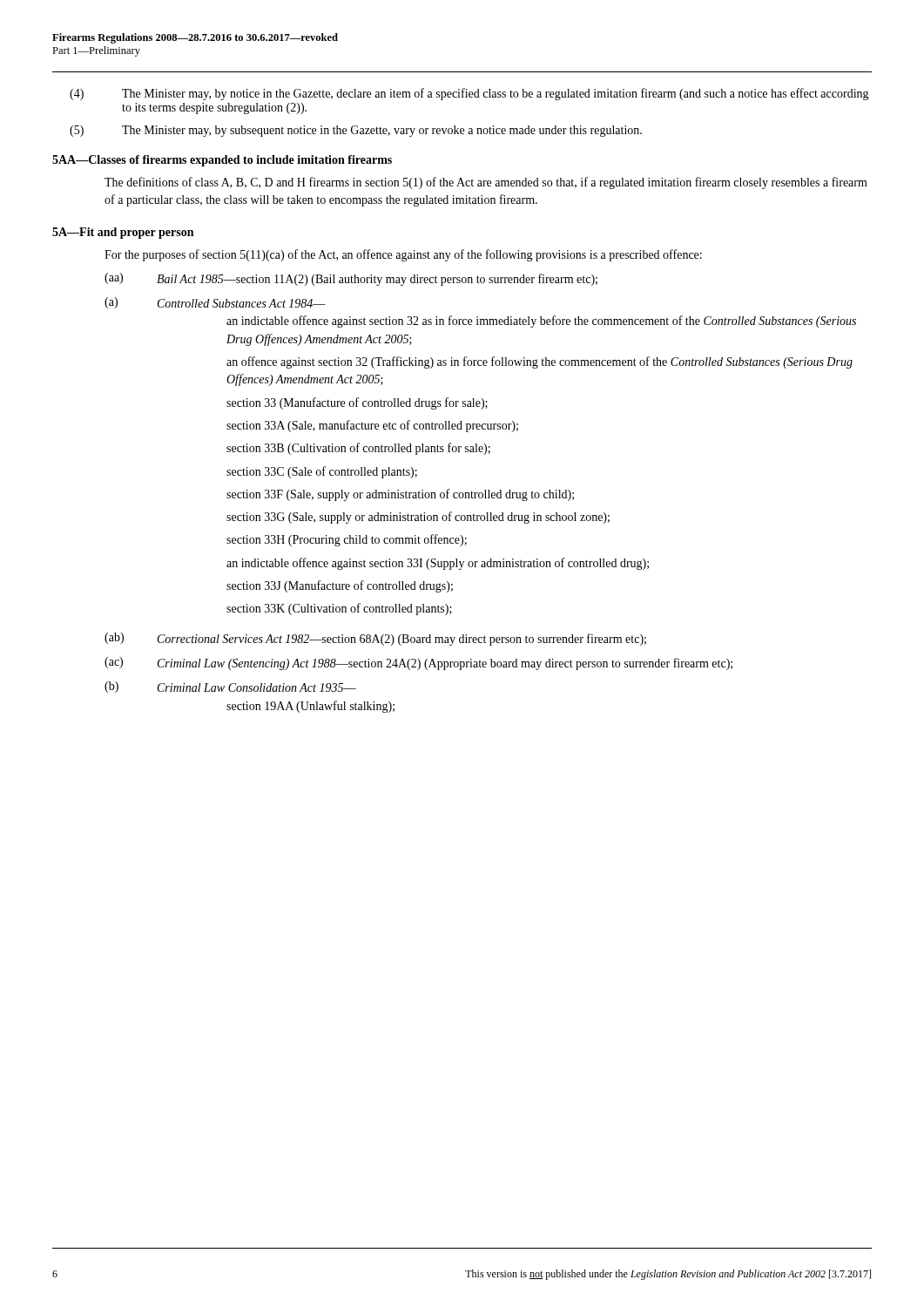The width and height of the screenshot is (924, 1307).
Task: Click on the list item that reads "(b) Criminal Law Consolidation Act 1935—"
Action: click(230, 687)
